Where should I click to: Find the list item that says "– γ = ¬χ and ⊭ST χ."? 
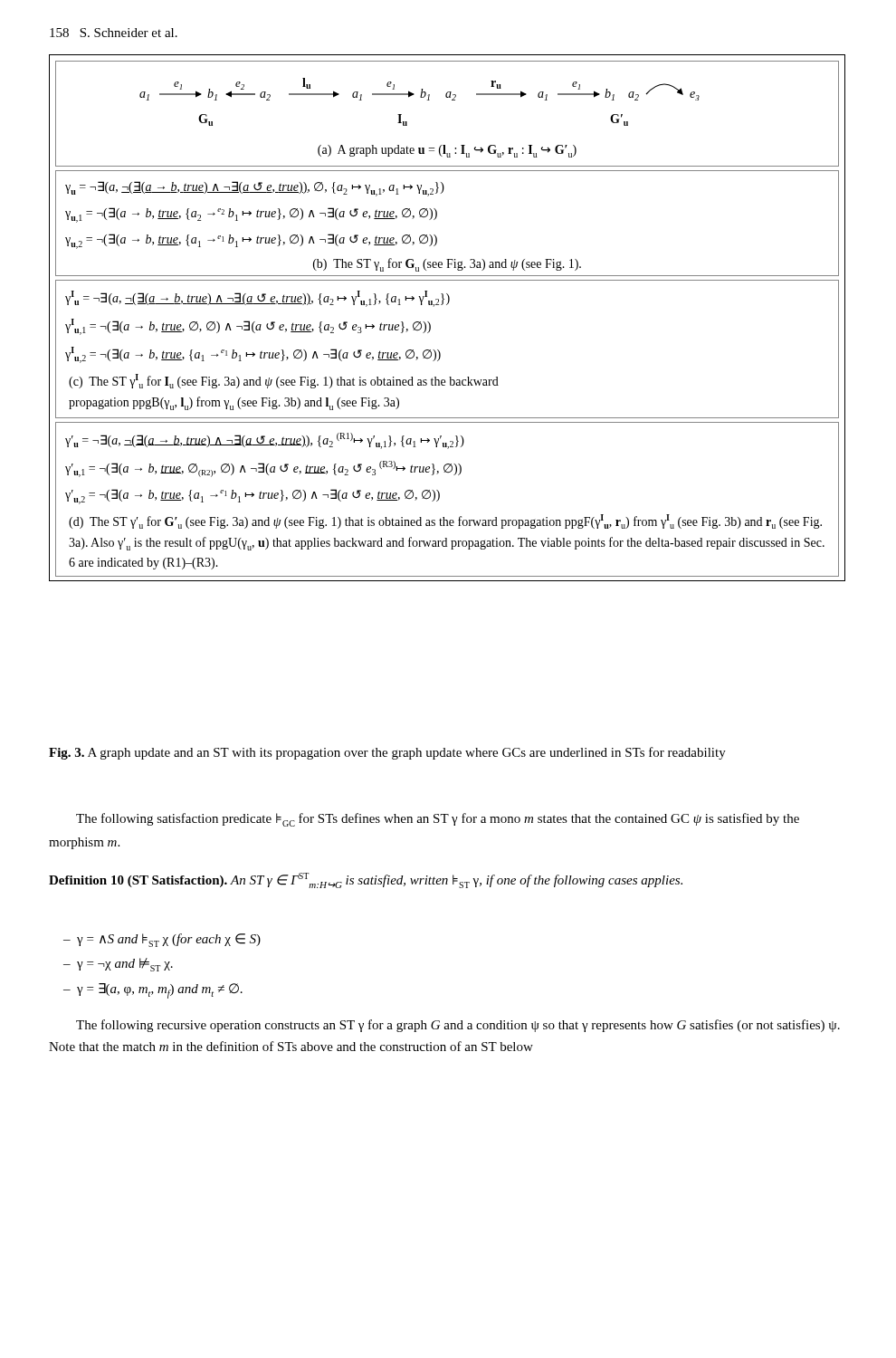click(118, 965)
